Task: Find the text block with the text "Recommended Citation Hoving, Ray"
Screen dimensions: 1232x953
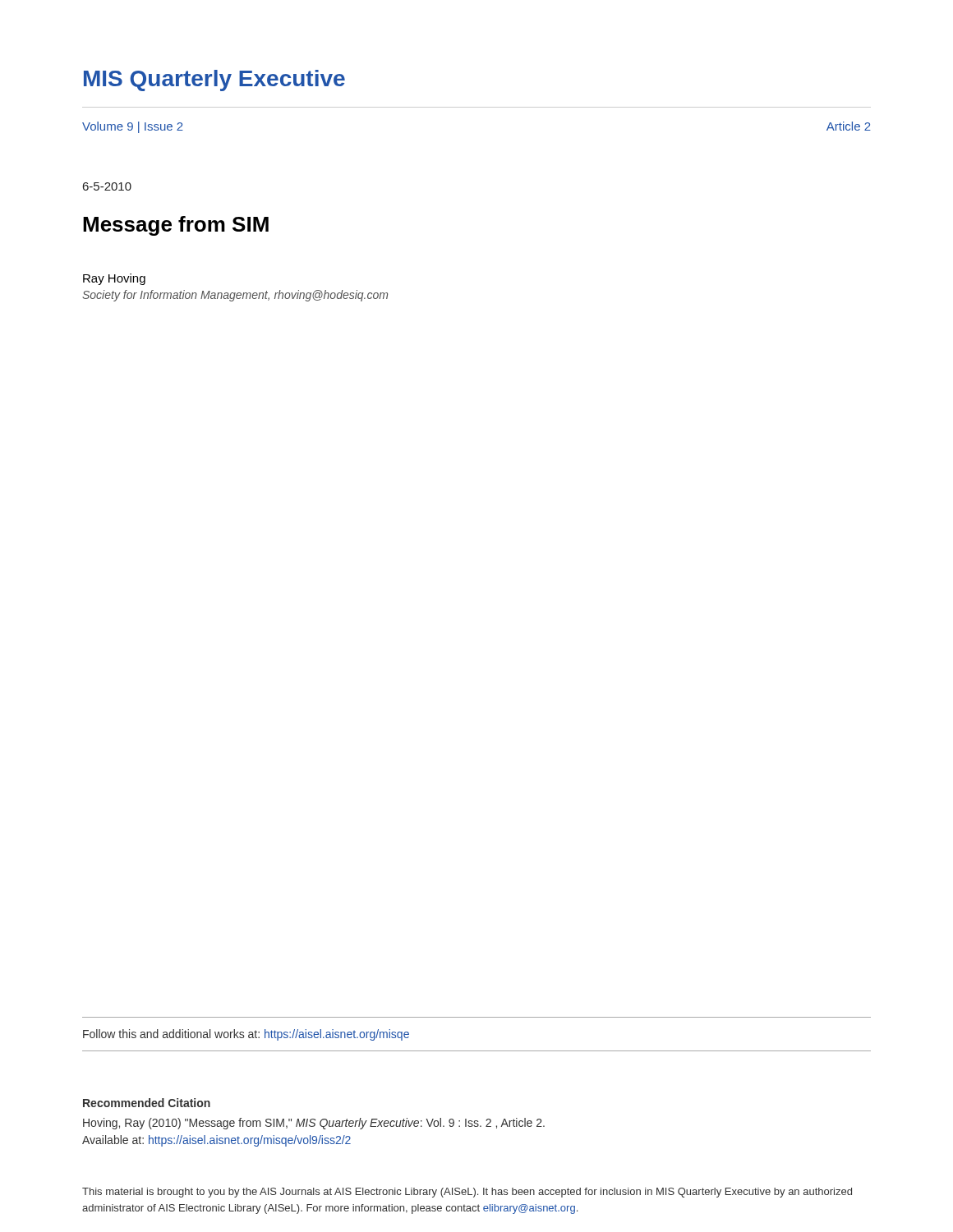Action: coord(476,1123)
